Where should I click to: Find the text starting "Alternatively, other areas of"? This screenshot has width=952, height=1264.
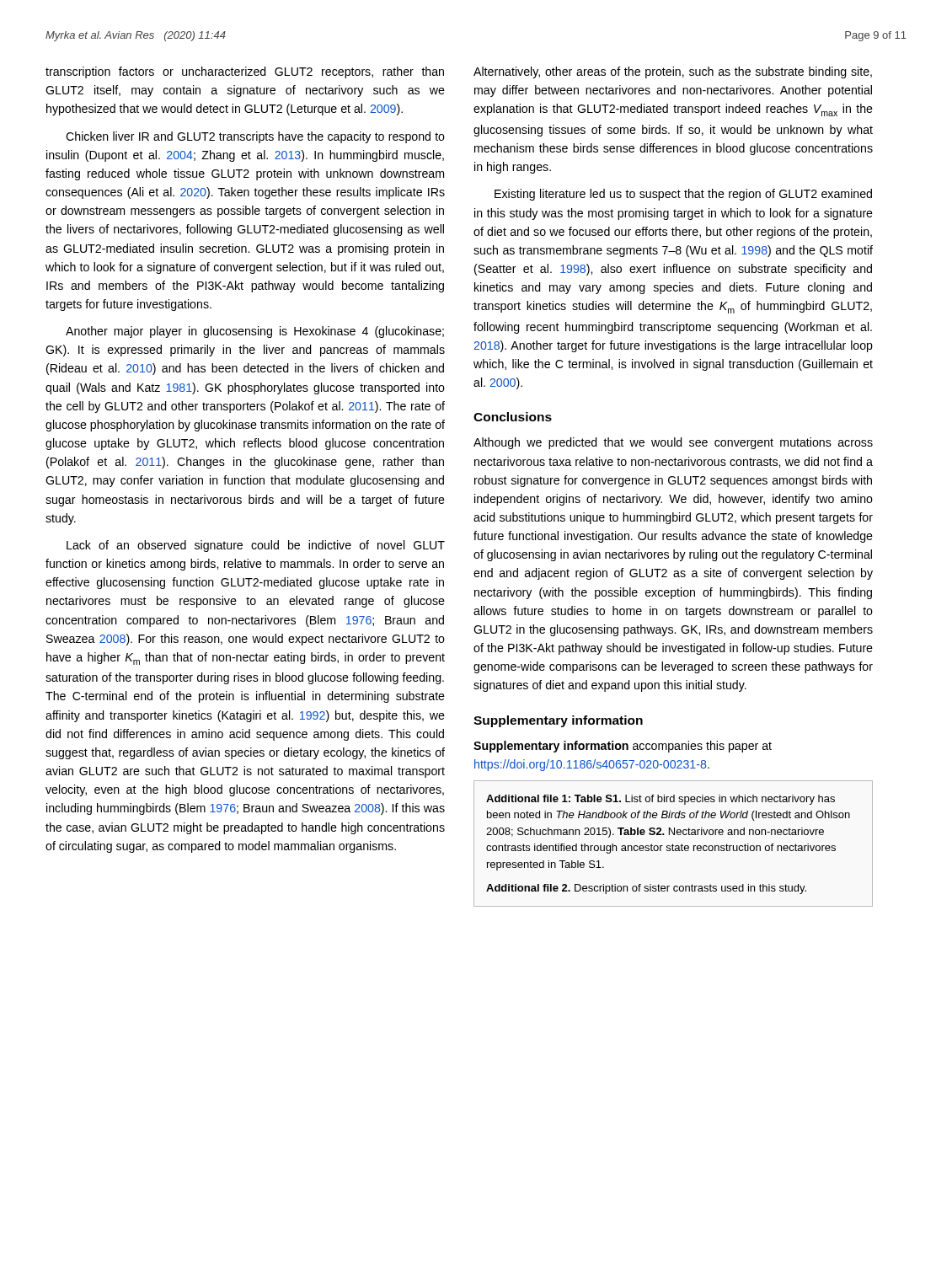coord(673,227)
